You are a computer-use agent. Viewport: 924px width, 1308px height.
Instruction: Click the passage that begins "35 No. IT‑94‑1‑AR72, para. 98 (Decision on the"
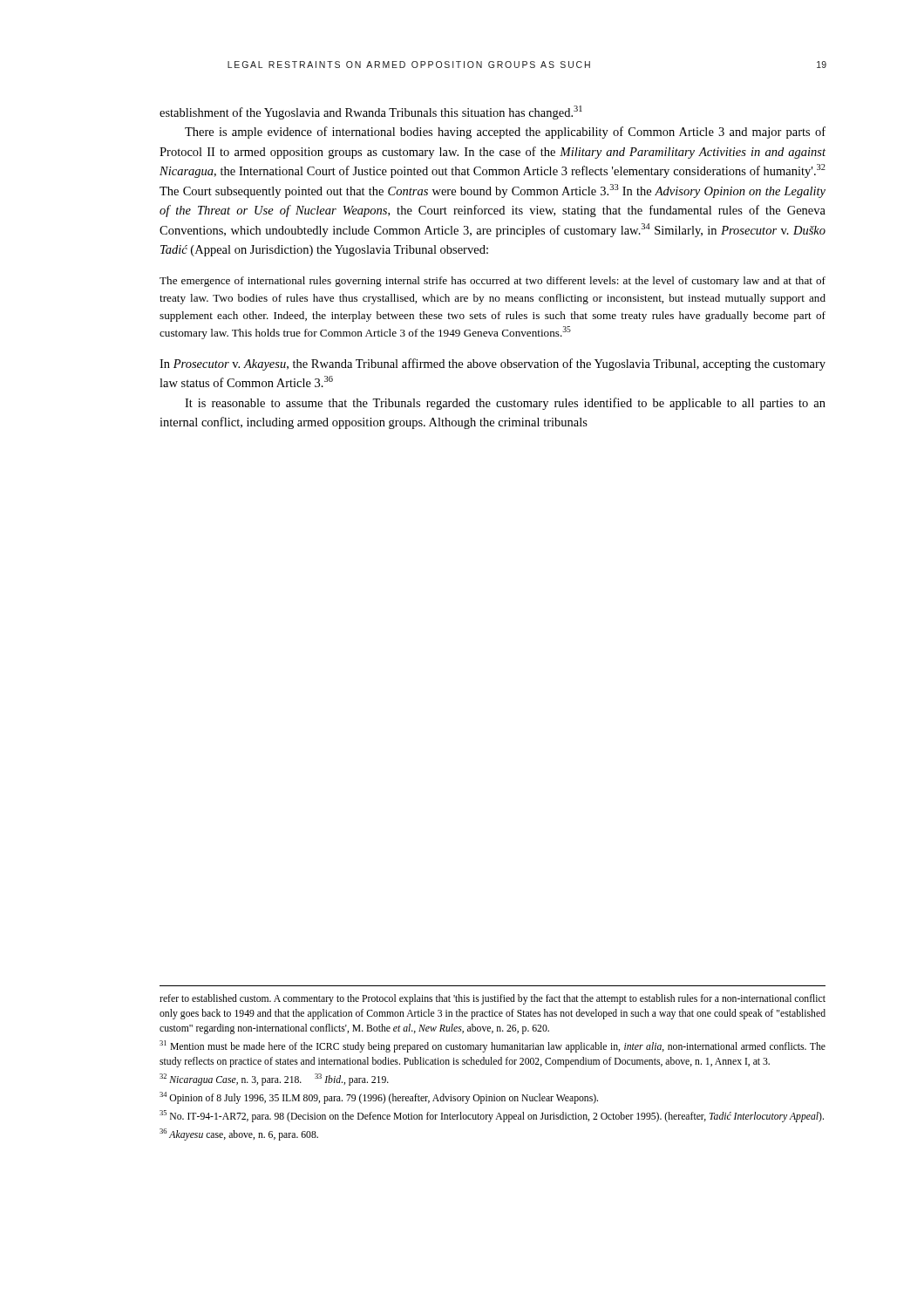tap(492, 1116)
